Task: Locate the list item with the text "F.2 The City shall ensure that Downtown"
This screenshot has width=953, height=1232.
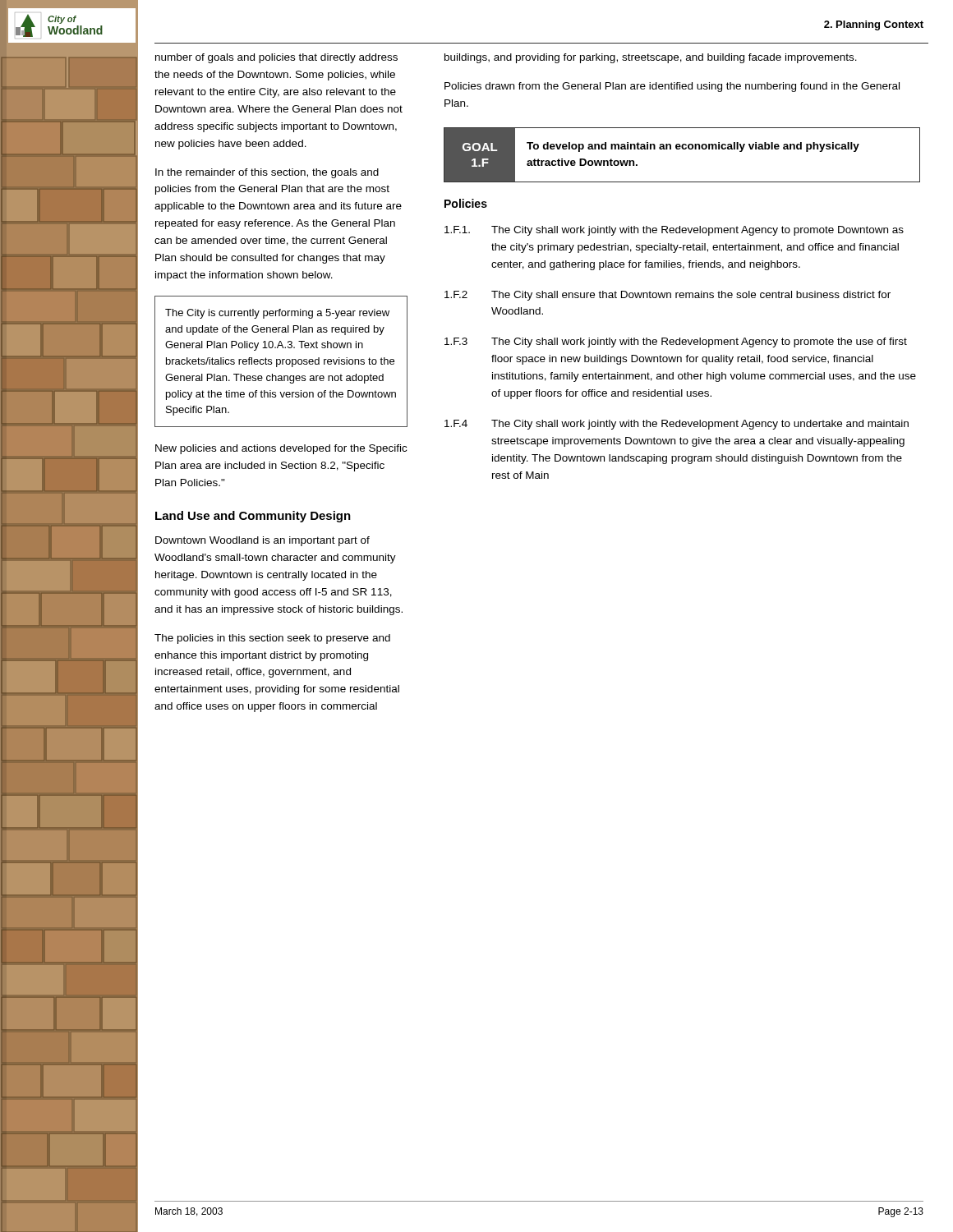Action: pyautogui.click(x=682, y=304)
